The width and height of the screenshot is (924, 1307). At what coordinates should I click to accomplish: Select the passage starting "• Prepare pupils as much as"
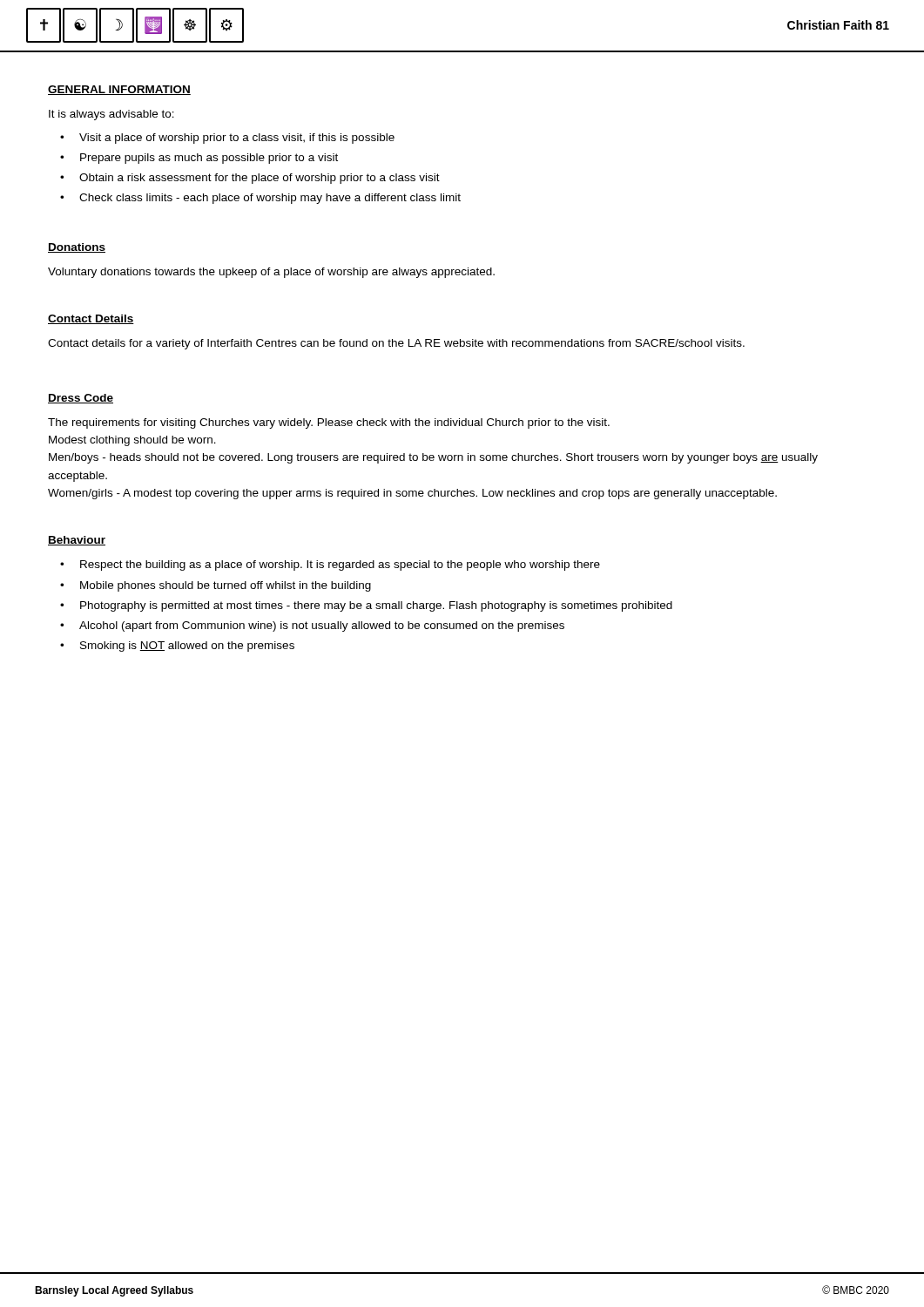[199, 159]
